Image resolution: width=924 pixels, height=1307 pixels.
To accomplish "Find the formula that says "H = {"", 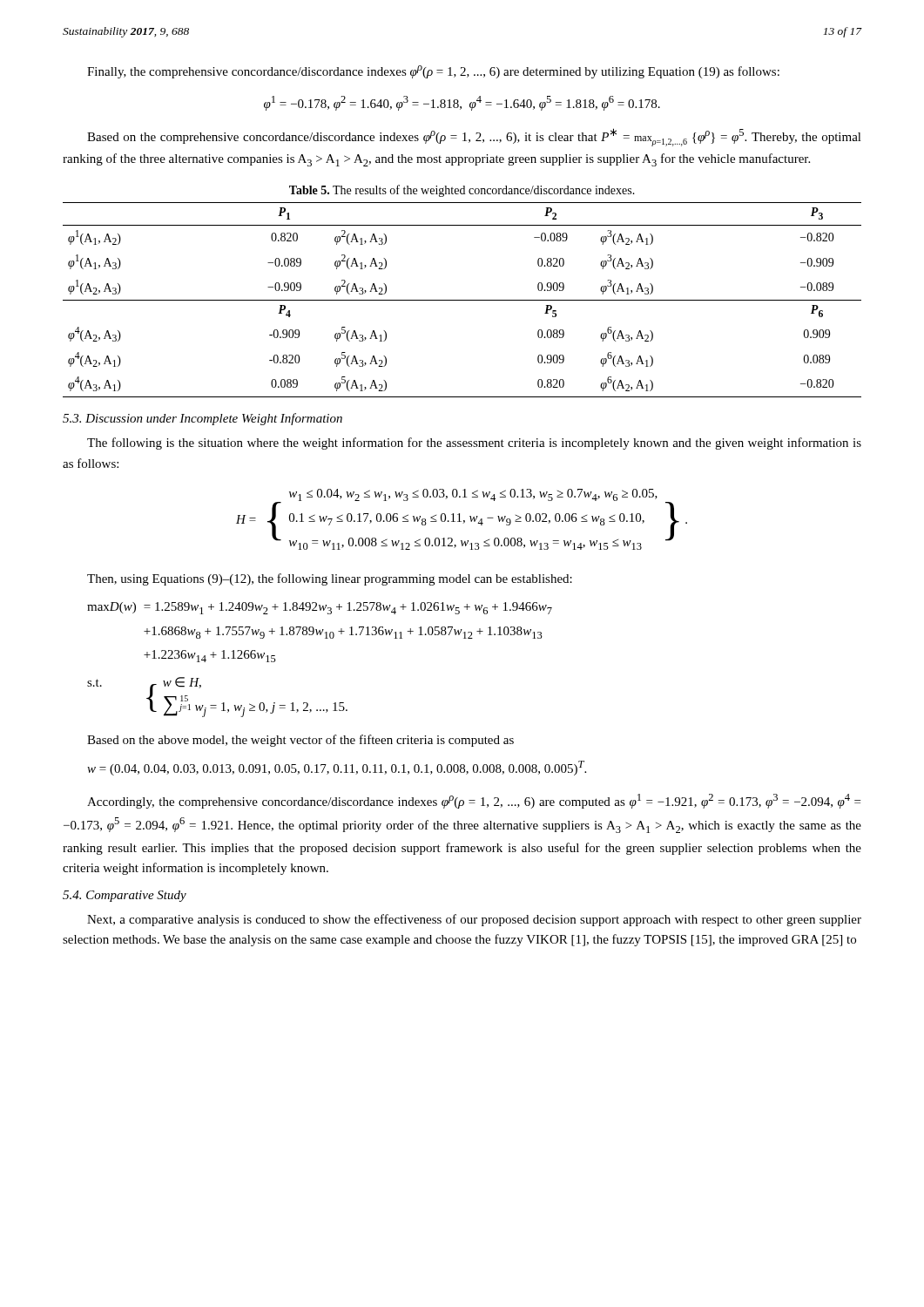I will (462, 520).
